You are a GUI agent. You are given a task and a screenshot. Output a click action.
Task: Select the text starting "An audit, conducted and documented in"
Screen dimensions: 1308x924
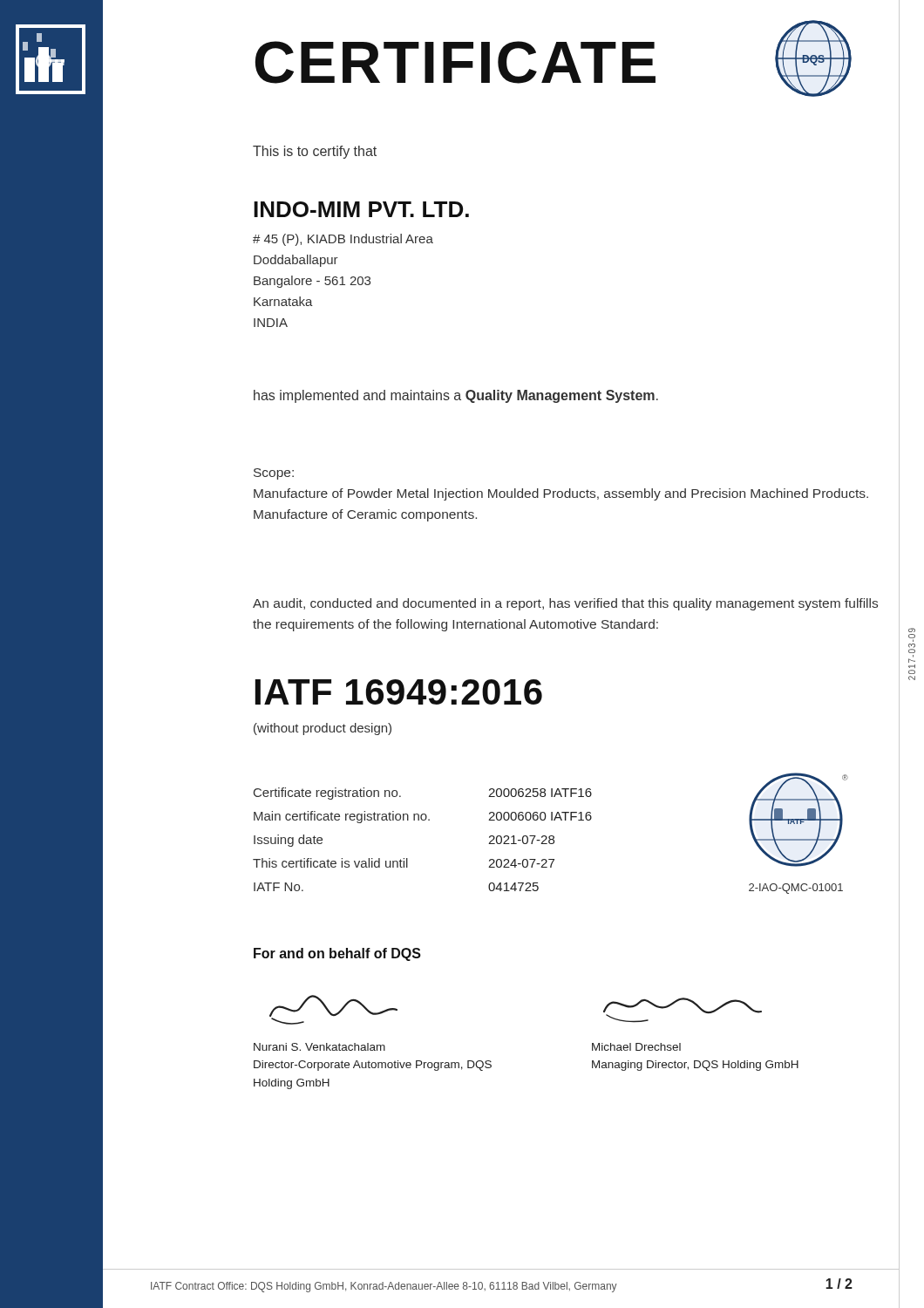pyautogui.click(x=566, y=613)
